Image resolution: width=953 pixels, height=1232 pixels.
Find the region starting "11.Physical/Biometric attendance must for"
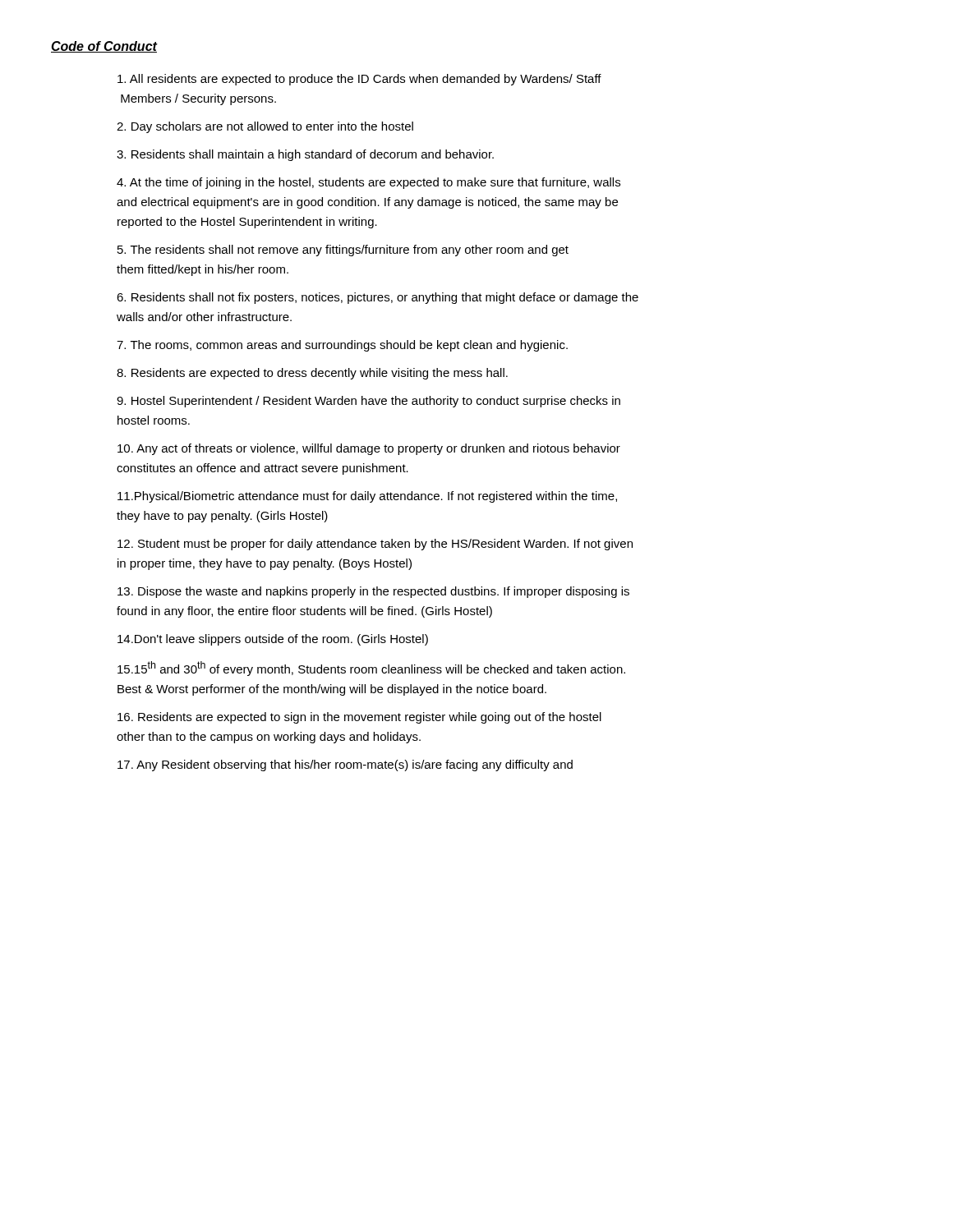(367, 506)
